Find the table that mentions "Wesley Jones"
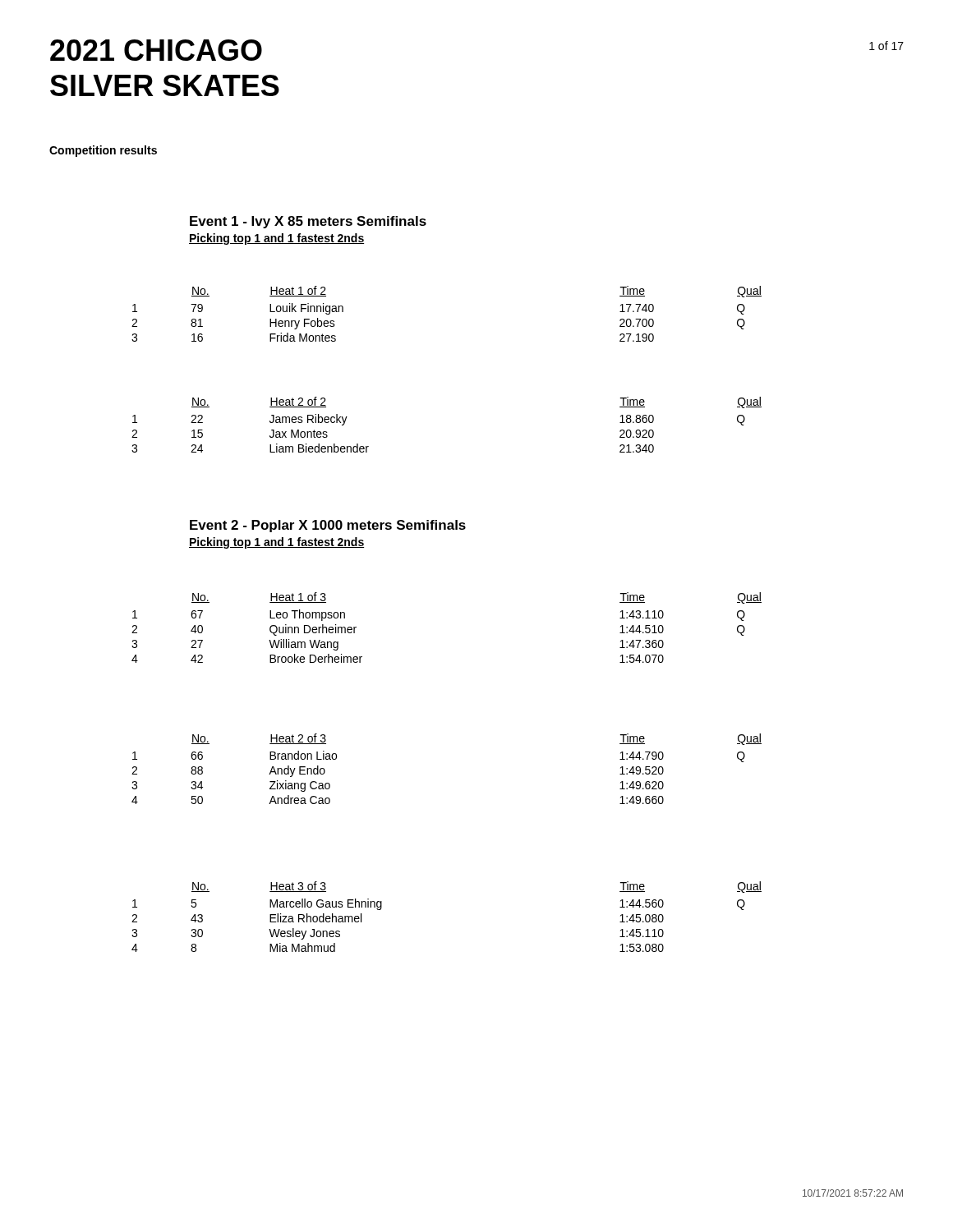Viewport: 953px width, 1232px height. click(468, 924)
